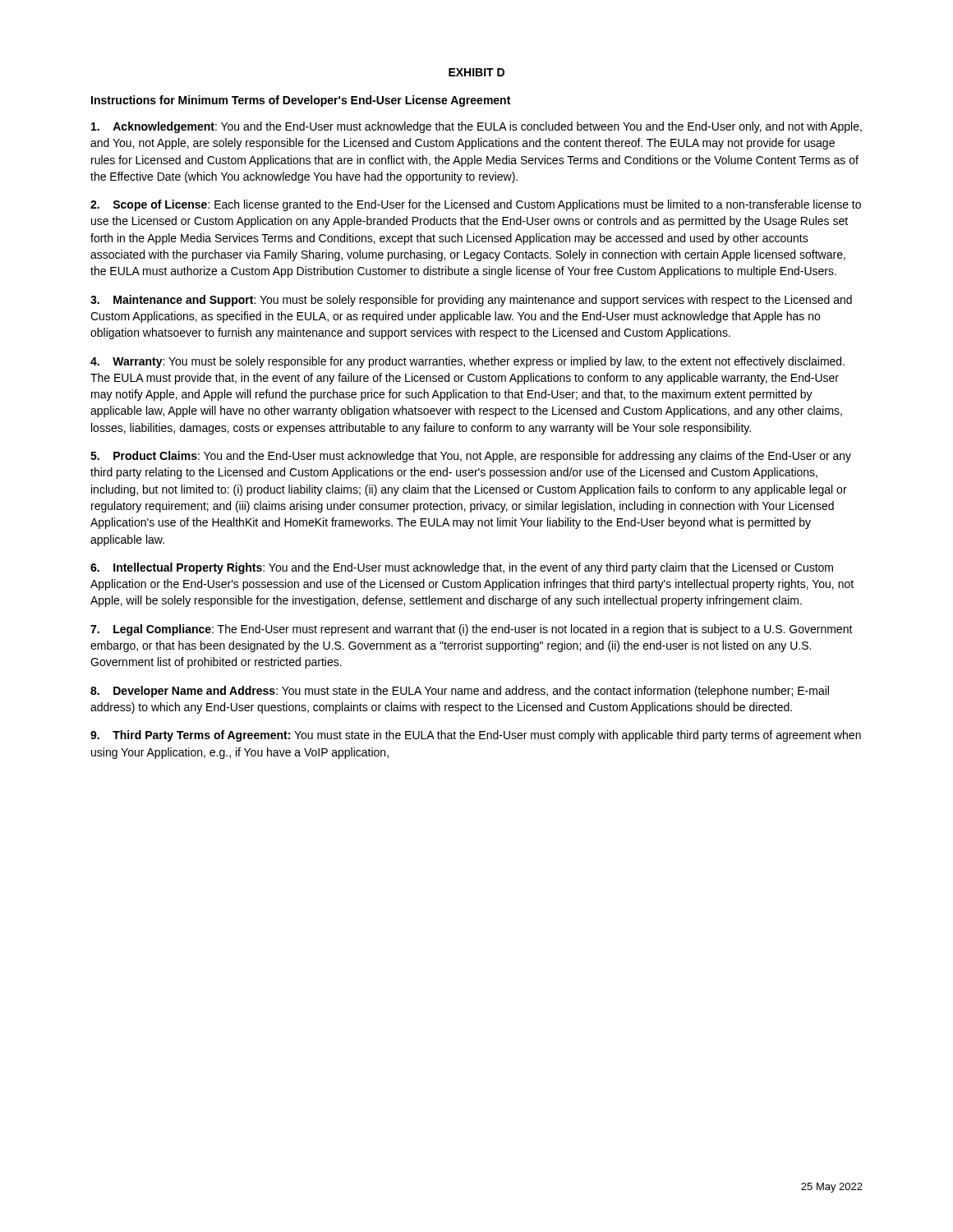Point to "EXHIBIT D"
Viewport: 953px width, 1232px height.
pos(476,72)
